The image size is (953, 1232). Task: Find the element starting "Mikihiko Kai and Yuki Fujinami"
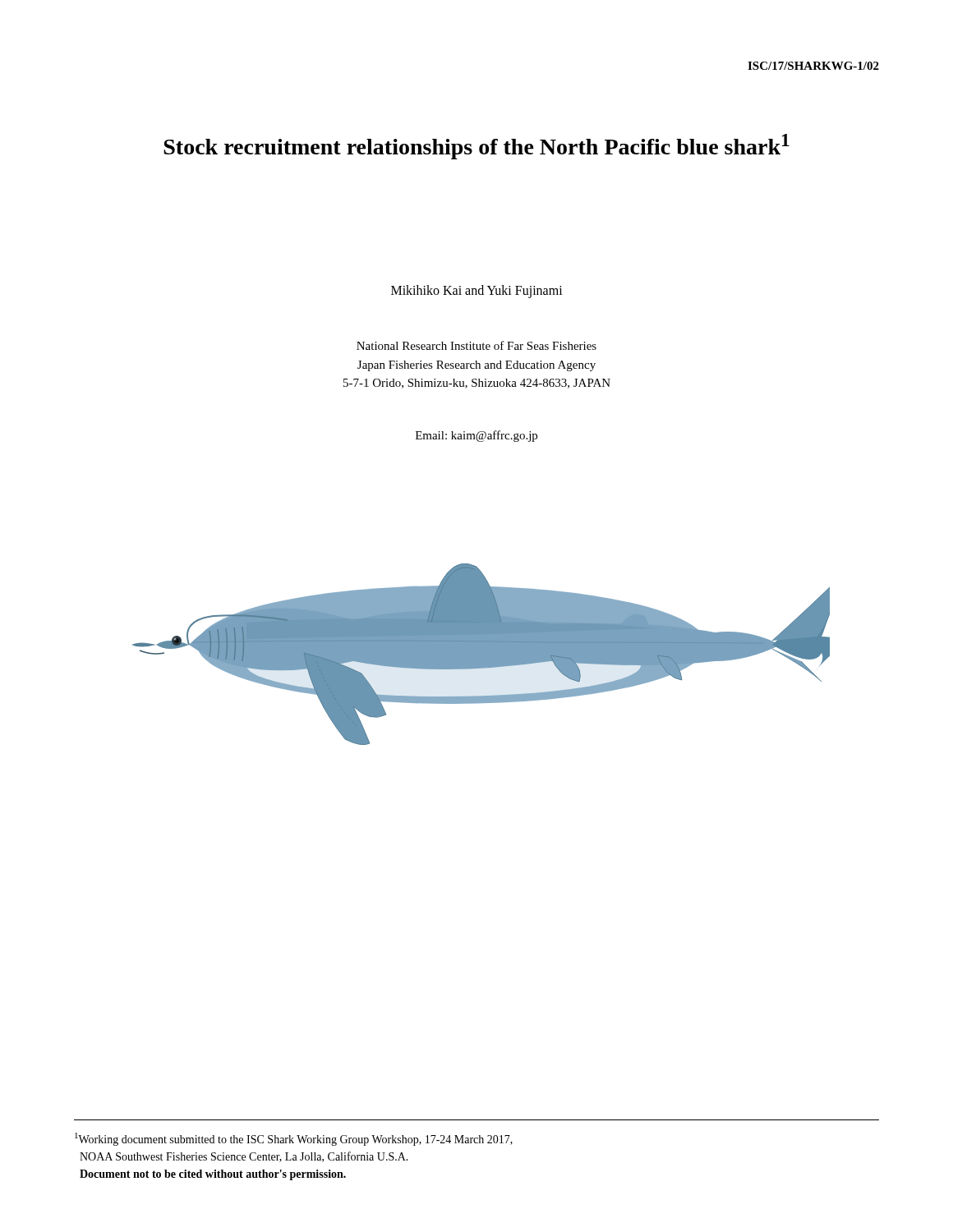(x=476, y=290)
